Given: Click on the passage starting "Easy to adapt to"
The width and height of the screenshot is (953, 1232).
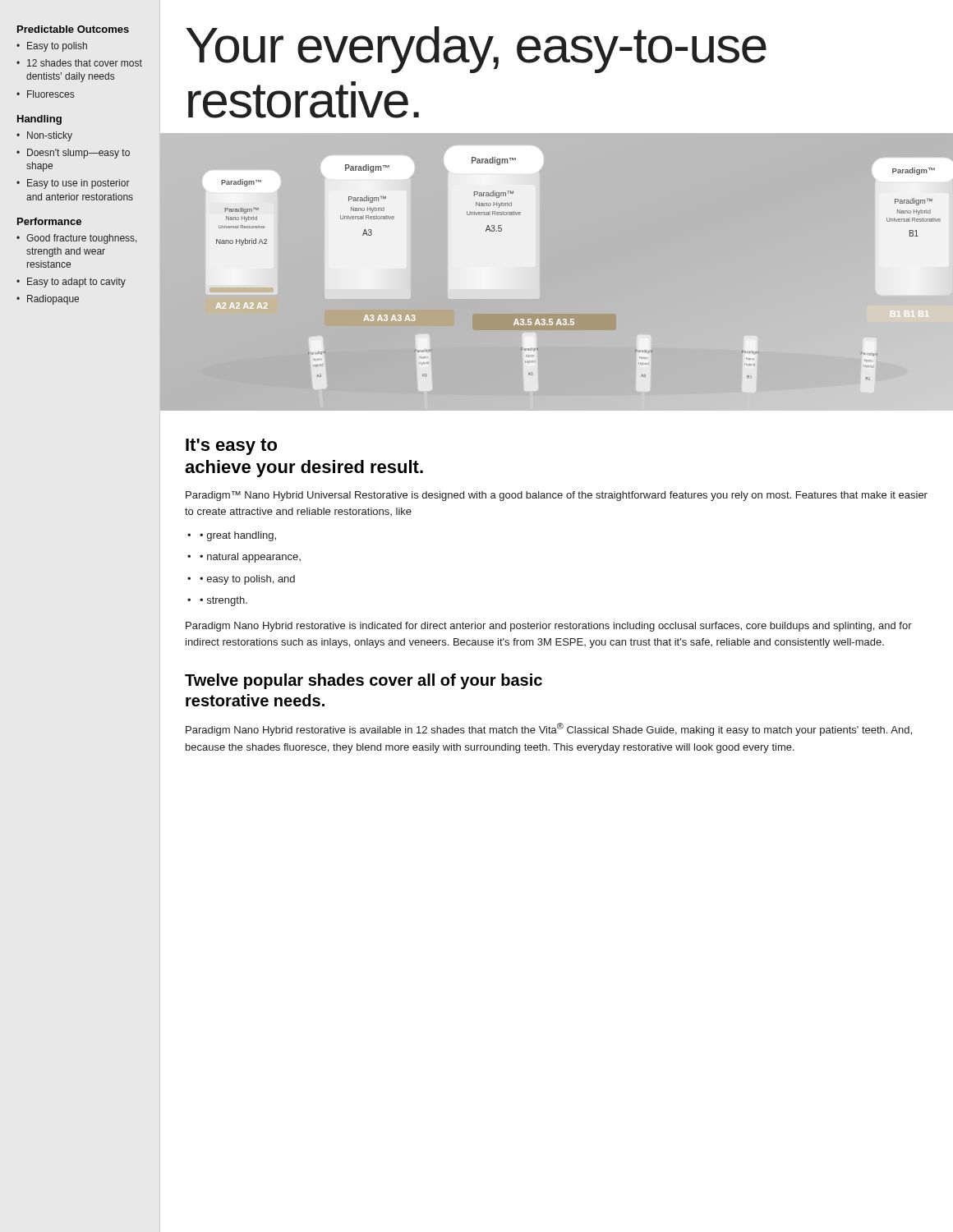Looking at the screenshot, I should click(x=76, y=282).
